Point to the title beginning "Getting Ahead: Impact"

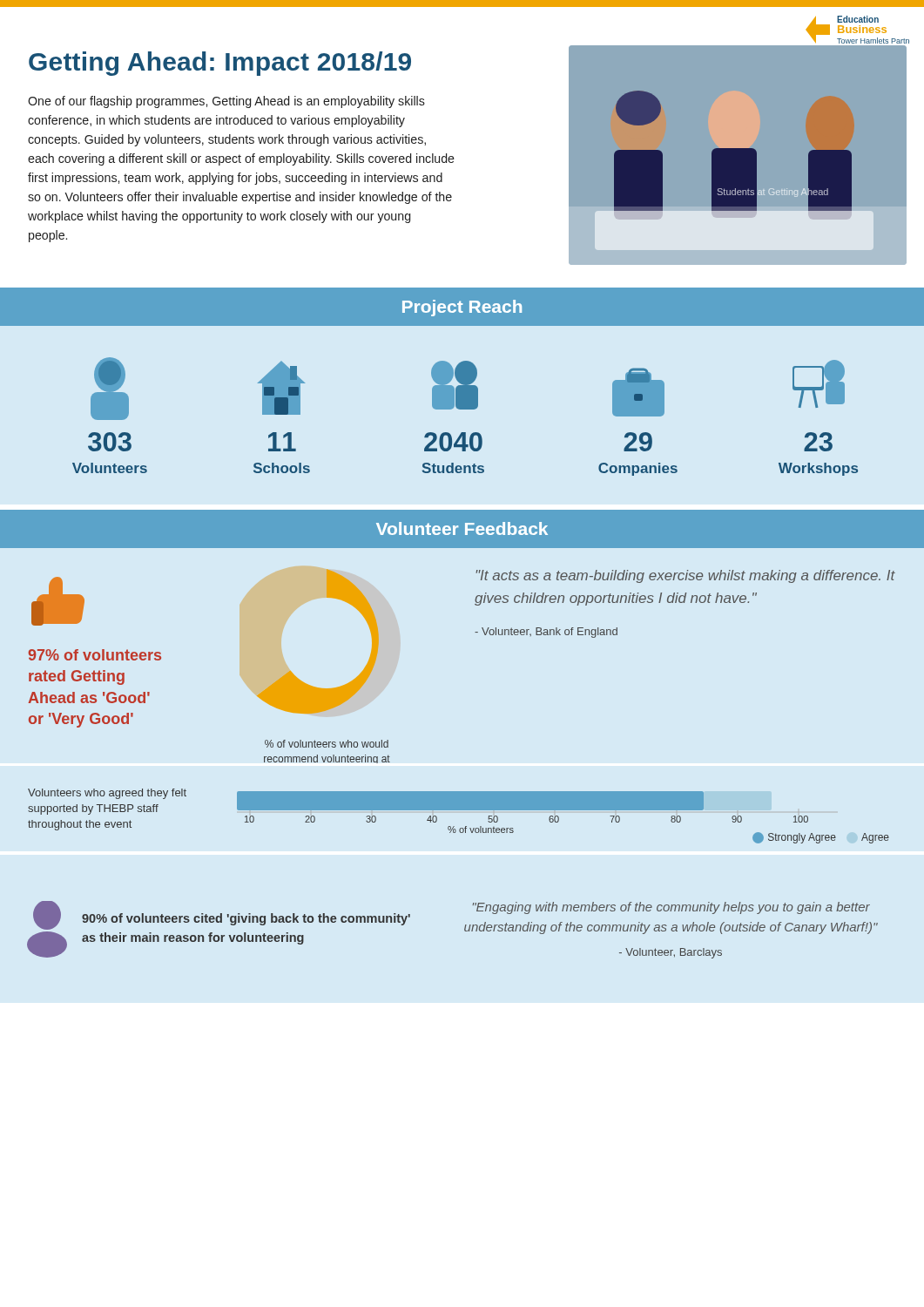(x=220, y=61)
